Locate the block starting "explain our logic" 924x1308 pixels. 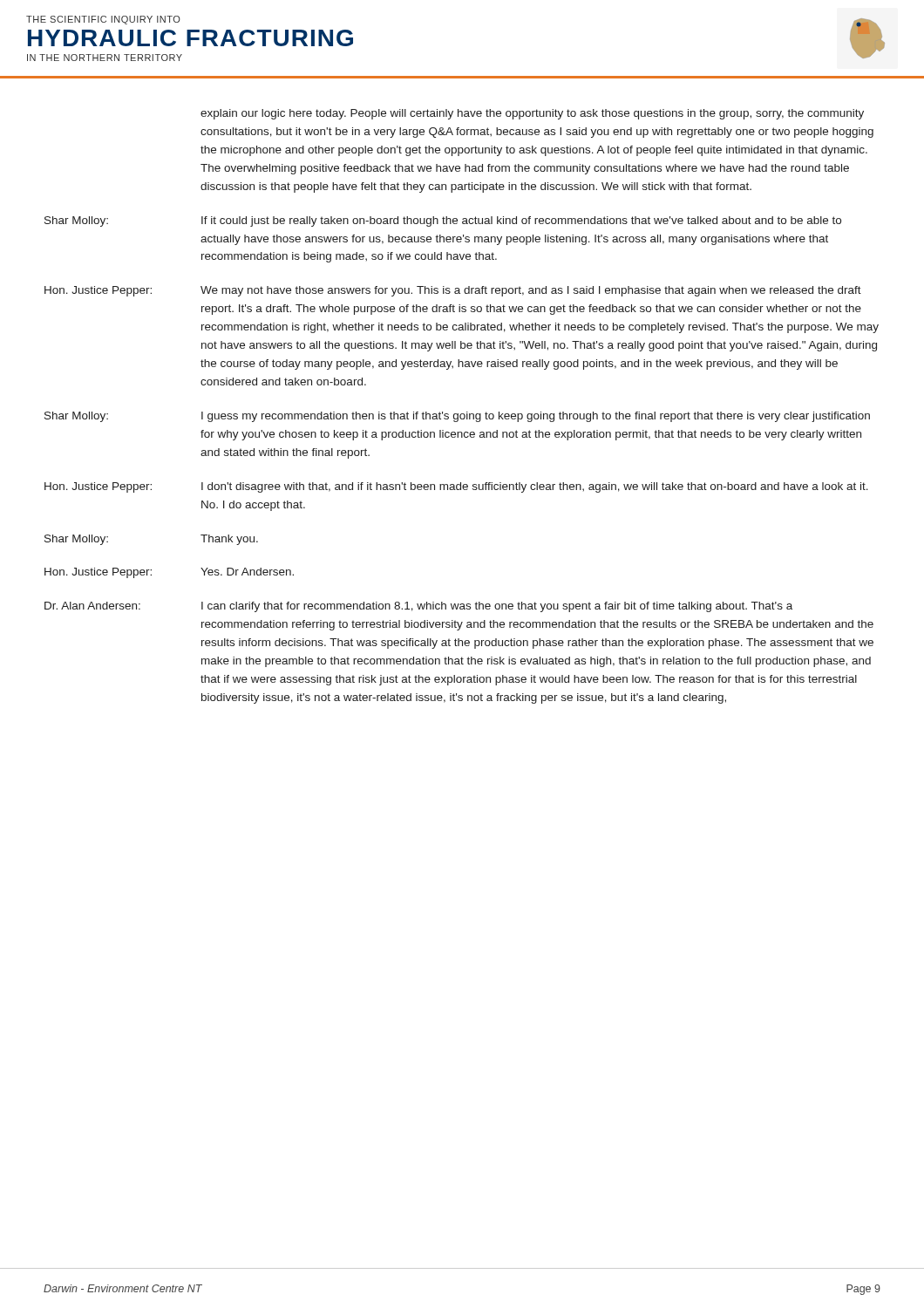[x=462, y=150]
